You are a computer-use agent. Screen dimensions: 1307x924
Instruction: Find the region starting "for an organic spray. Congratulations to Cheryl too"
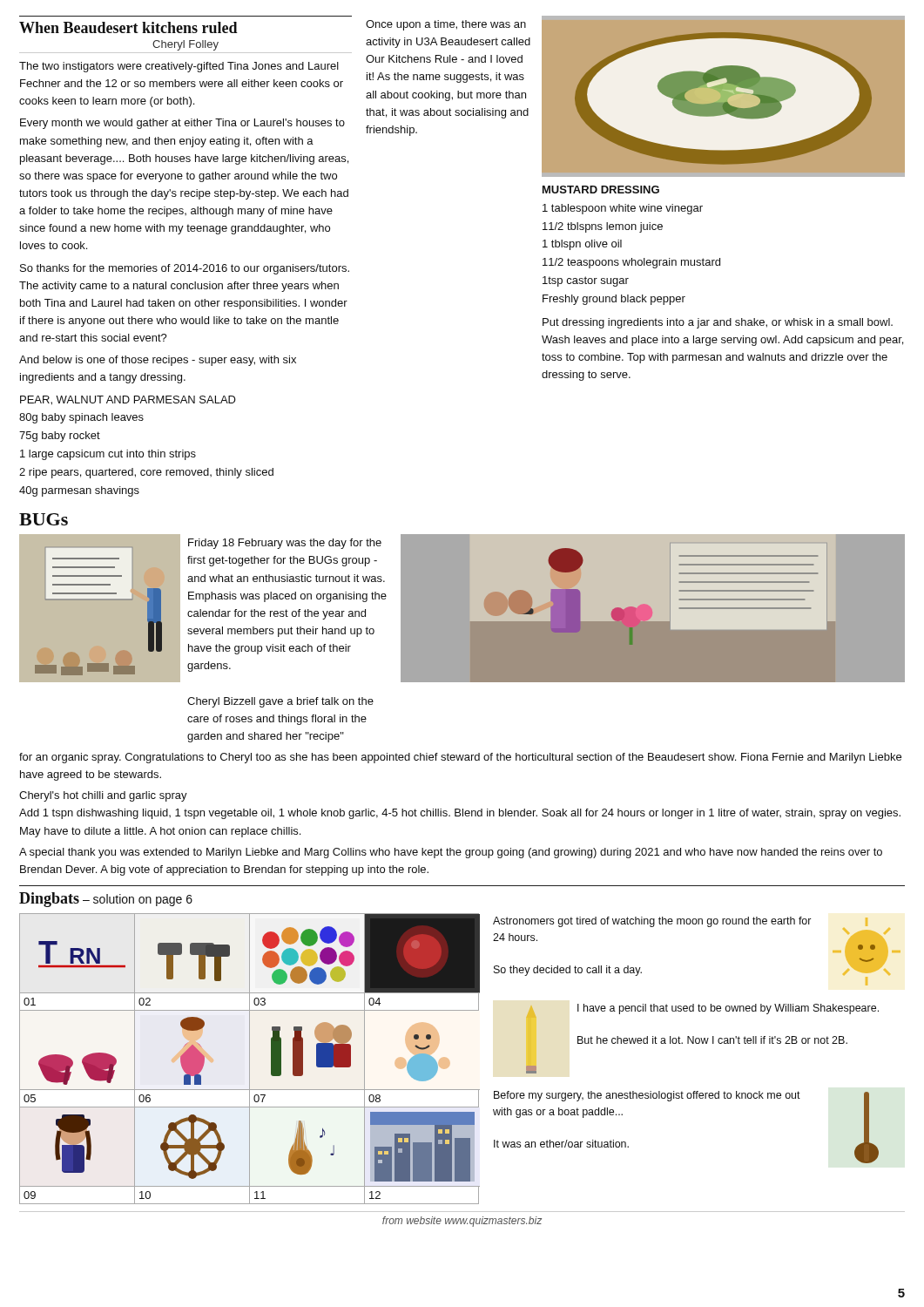tap(461, 766)
